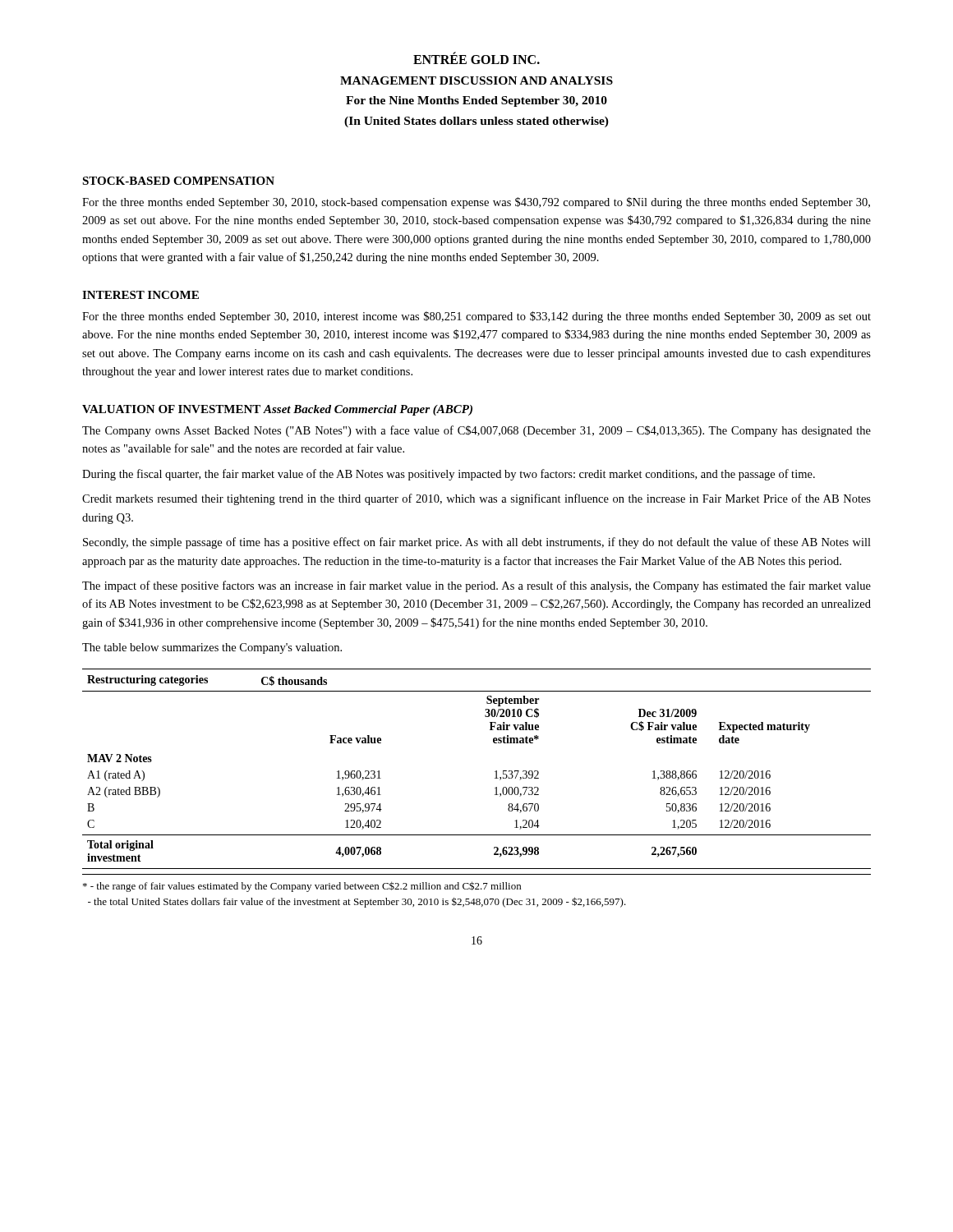Select the text block that reads "The impact of these positive factors was"

click(476, 604)
